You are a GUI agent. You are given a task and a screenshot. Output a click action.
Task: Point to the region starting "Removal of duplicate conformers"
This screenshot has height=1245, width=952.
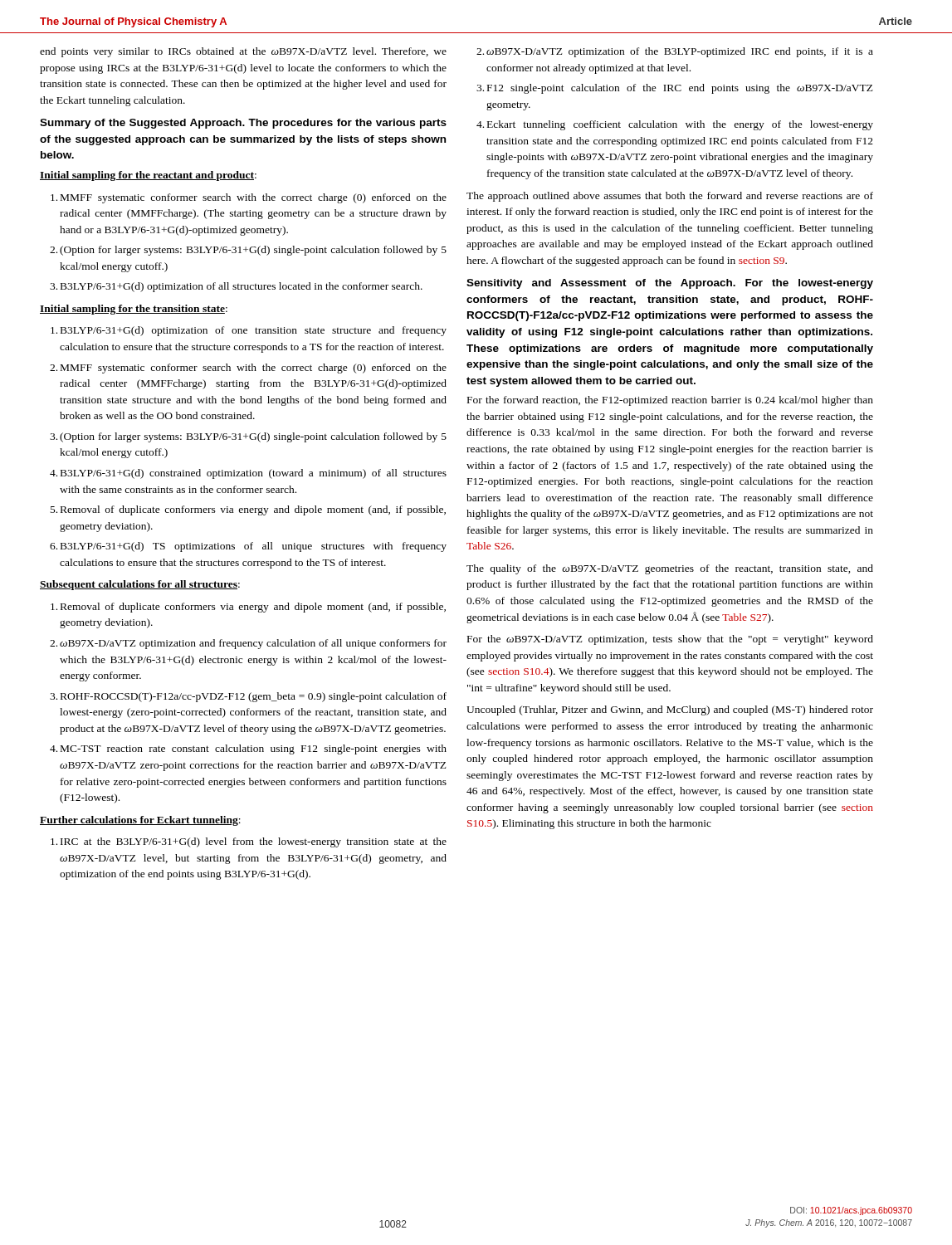pos(251,614)
